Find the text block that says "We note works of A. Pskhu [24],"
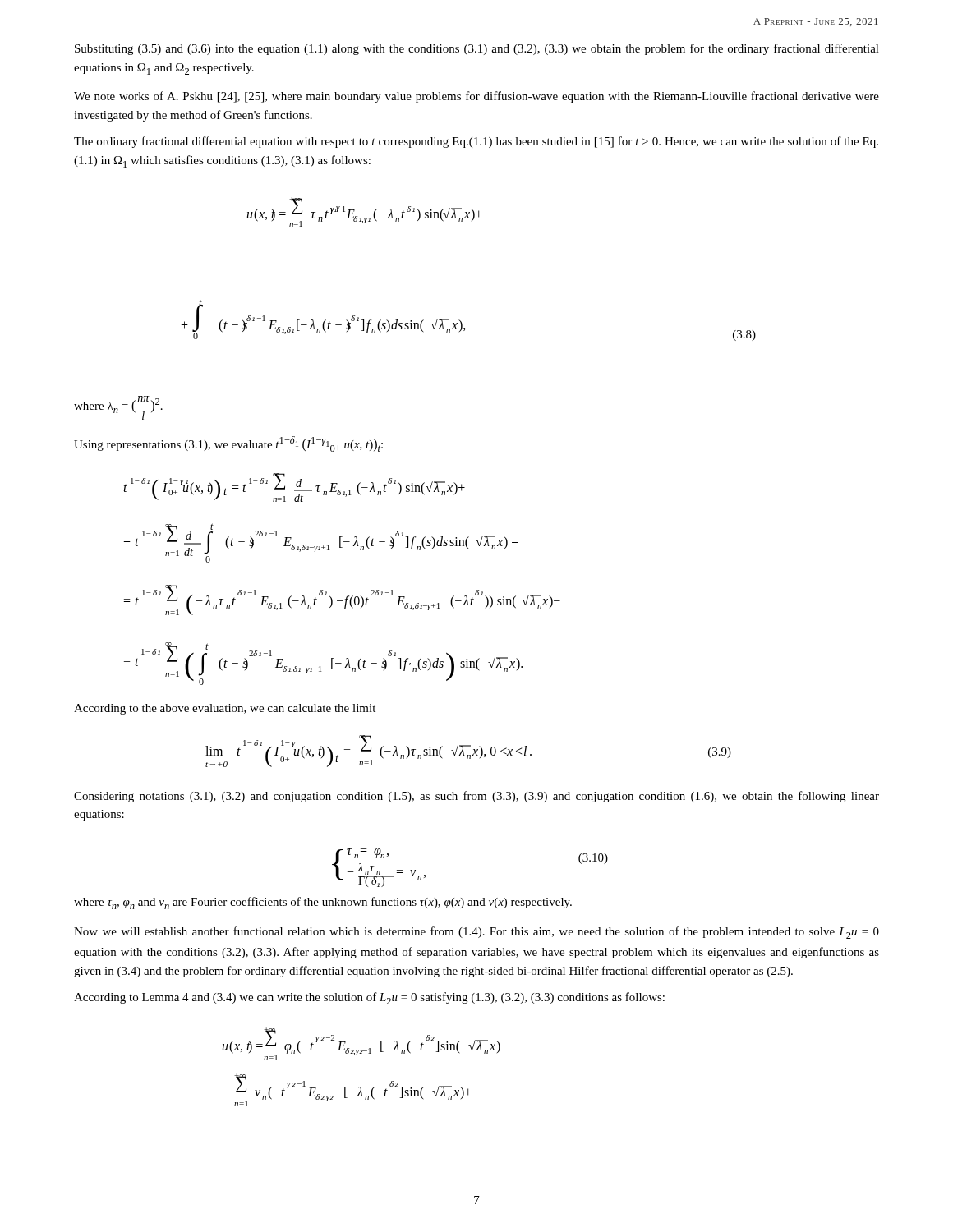 [476, 106]
